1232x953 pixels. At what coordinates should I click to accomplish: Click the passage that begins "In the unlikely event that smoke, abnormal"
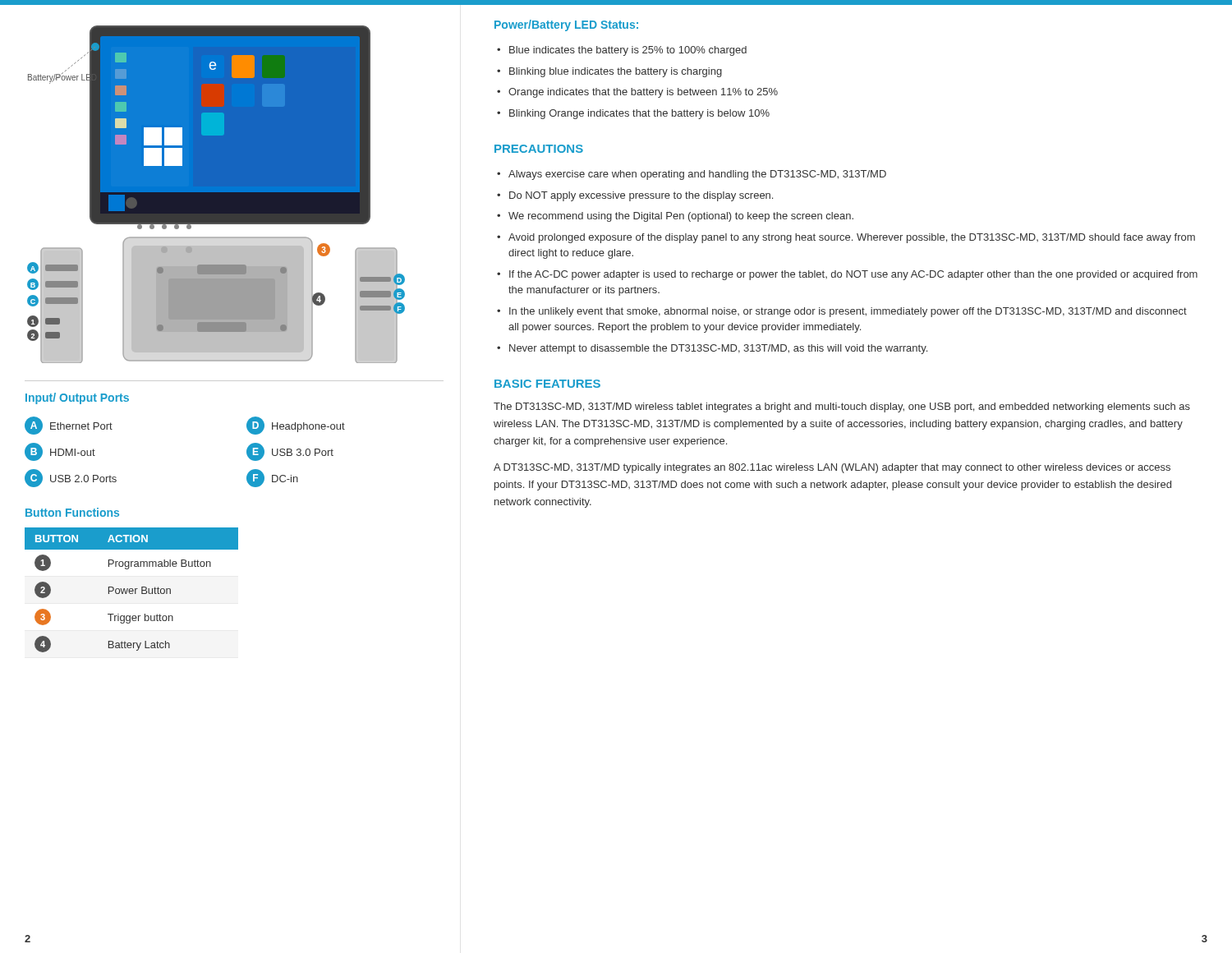point(847,319)
